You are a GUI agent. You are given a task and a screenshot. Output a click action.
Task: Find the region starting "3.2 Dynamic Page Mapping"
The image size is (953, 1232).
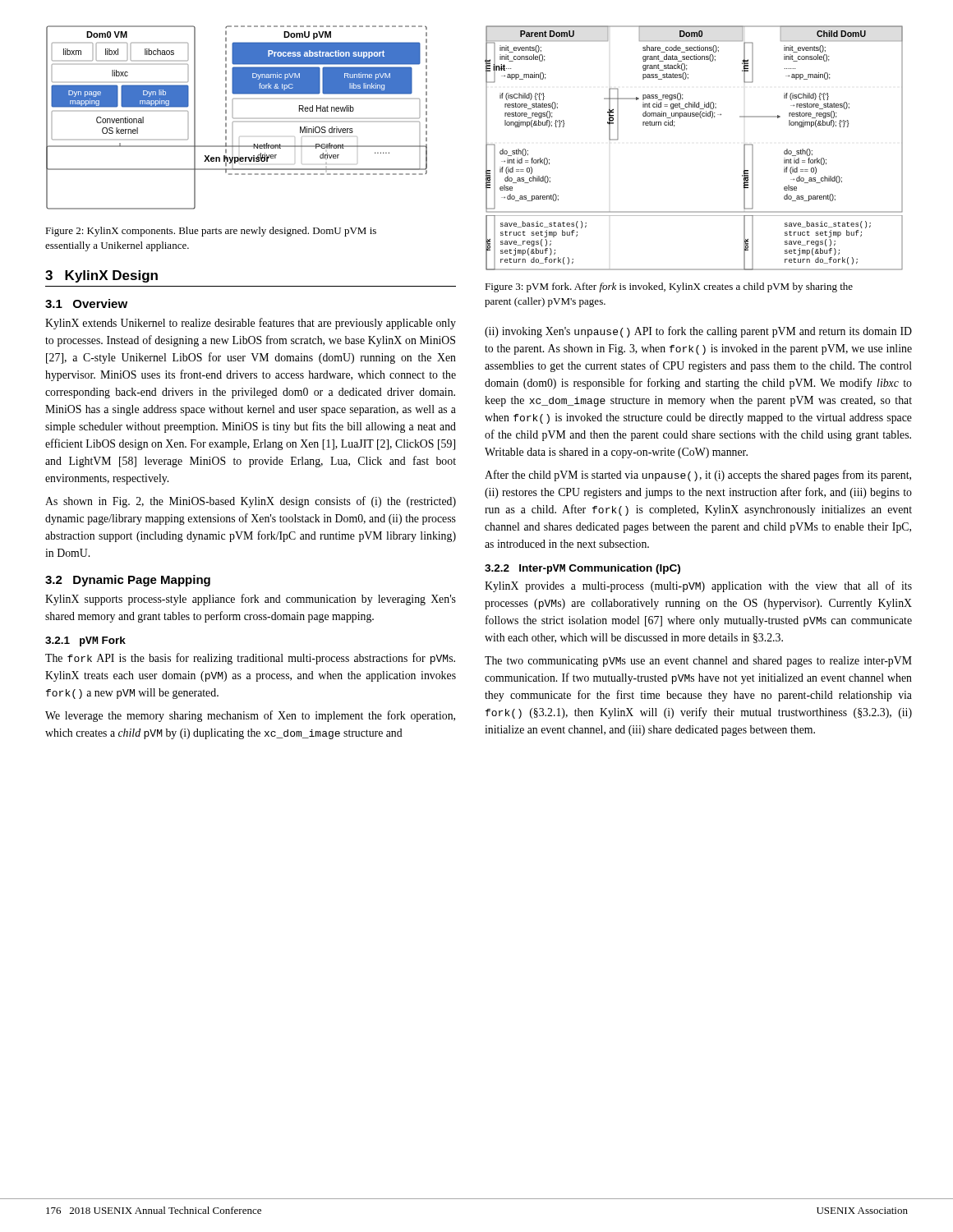click(x=128, y=579)
